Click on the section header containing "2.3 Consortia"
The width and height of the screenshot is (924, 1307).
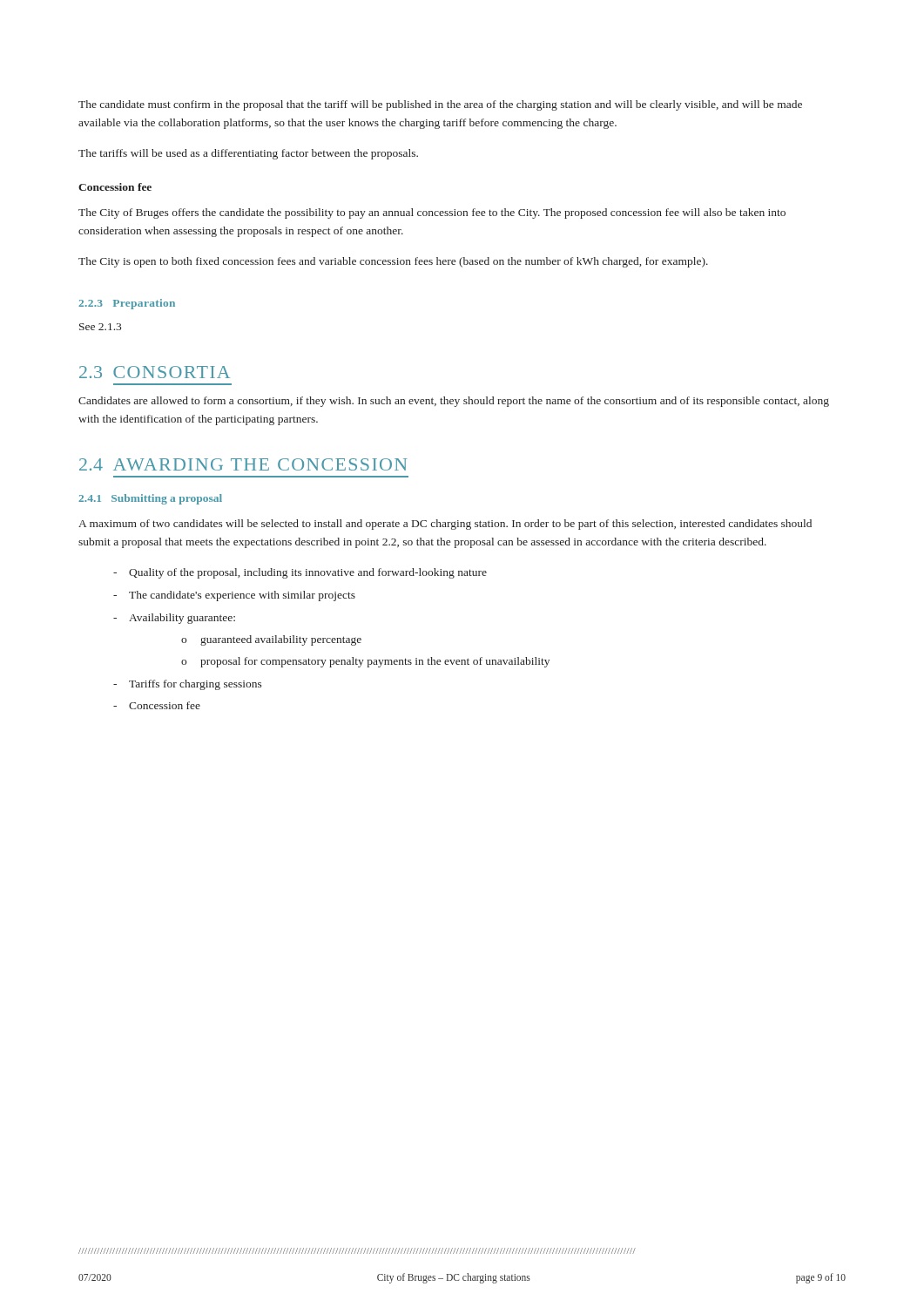(x=155, y=372)
